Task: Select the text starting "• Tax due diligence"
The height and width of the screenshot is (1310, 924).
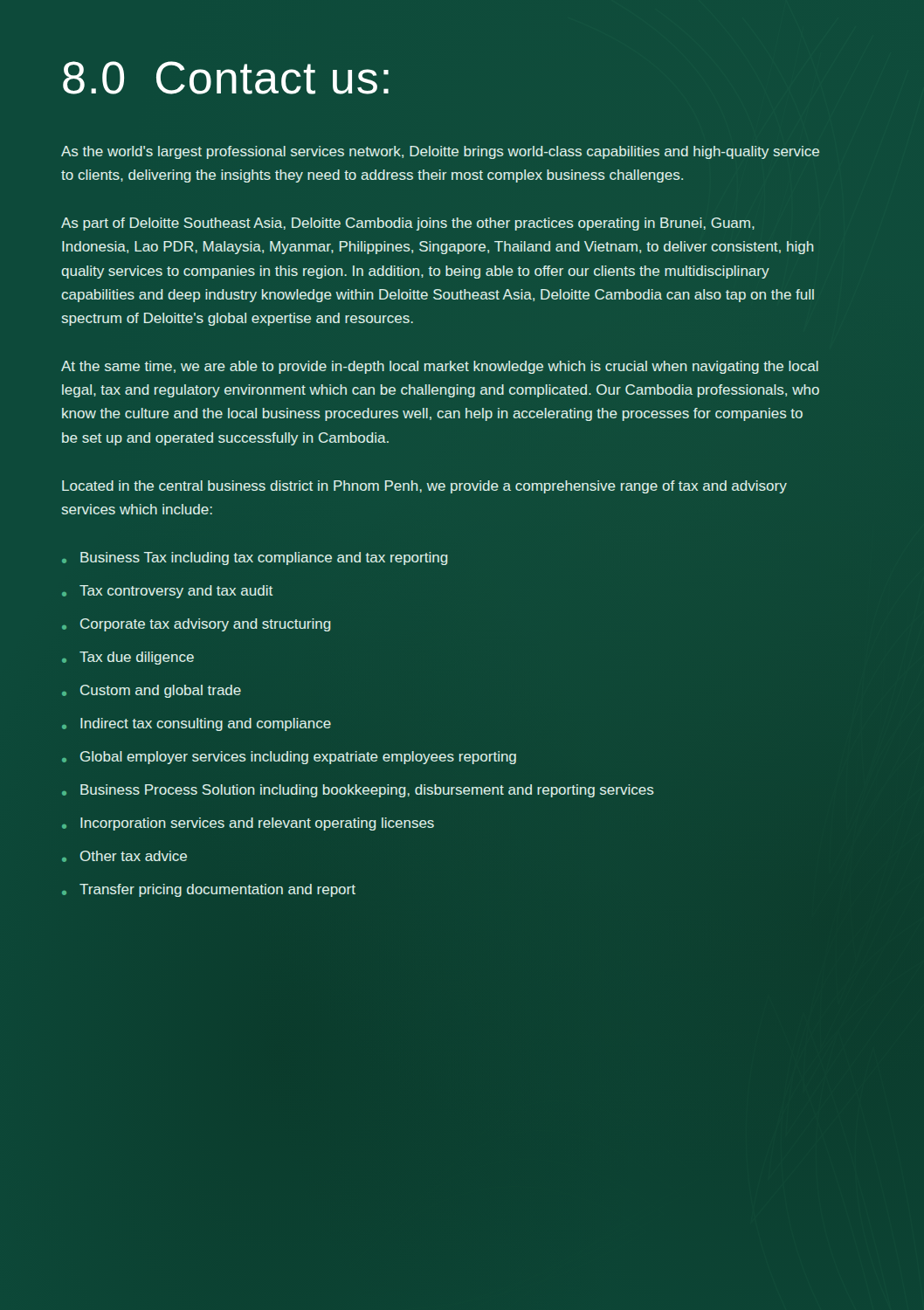Action: (x=128, y=658)
